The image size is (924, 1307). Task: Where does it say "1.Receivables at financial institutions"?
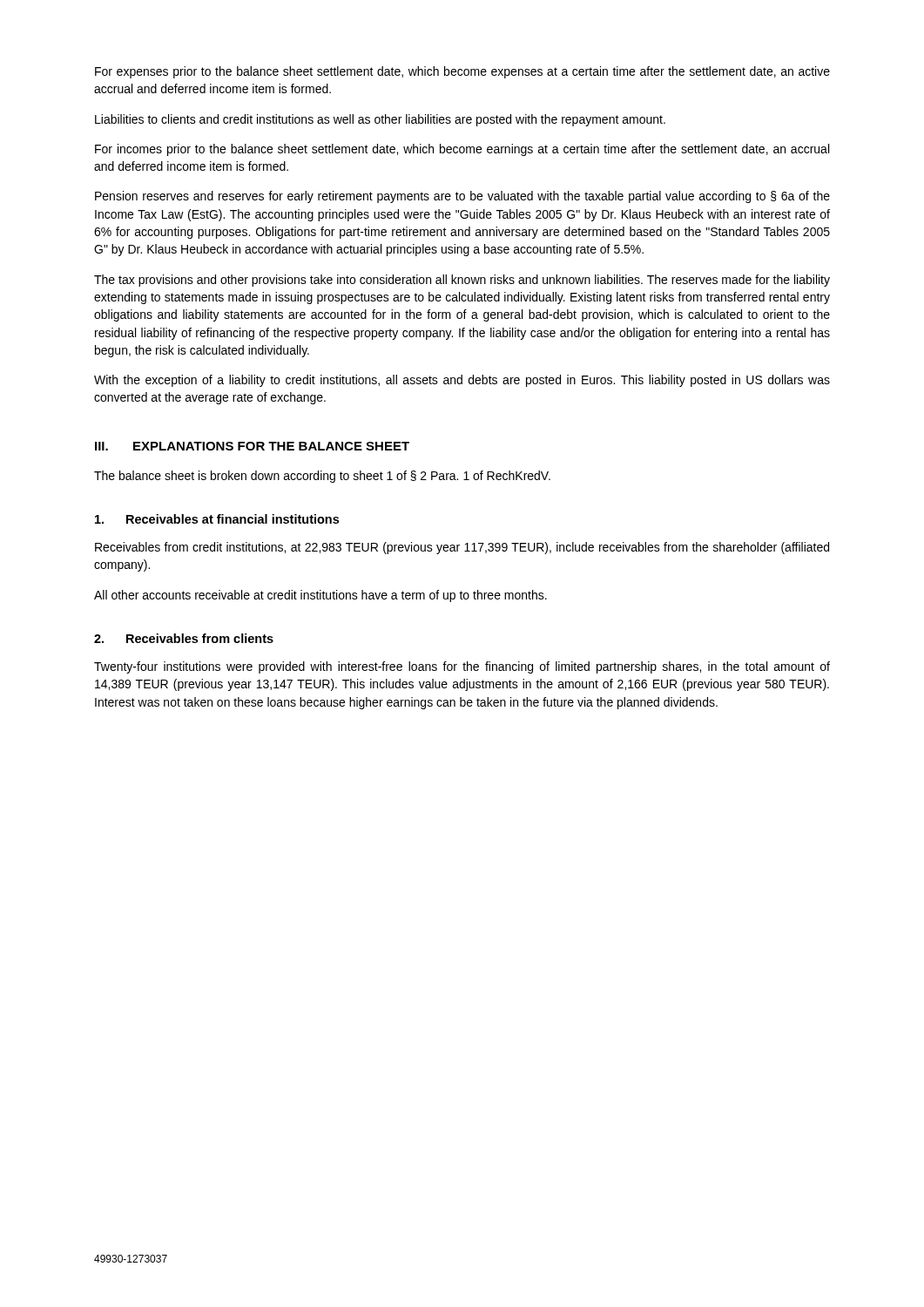click(x=217, y=519)
